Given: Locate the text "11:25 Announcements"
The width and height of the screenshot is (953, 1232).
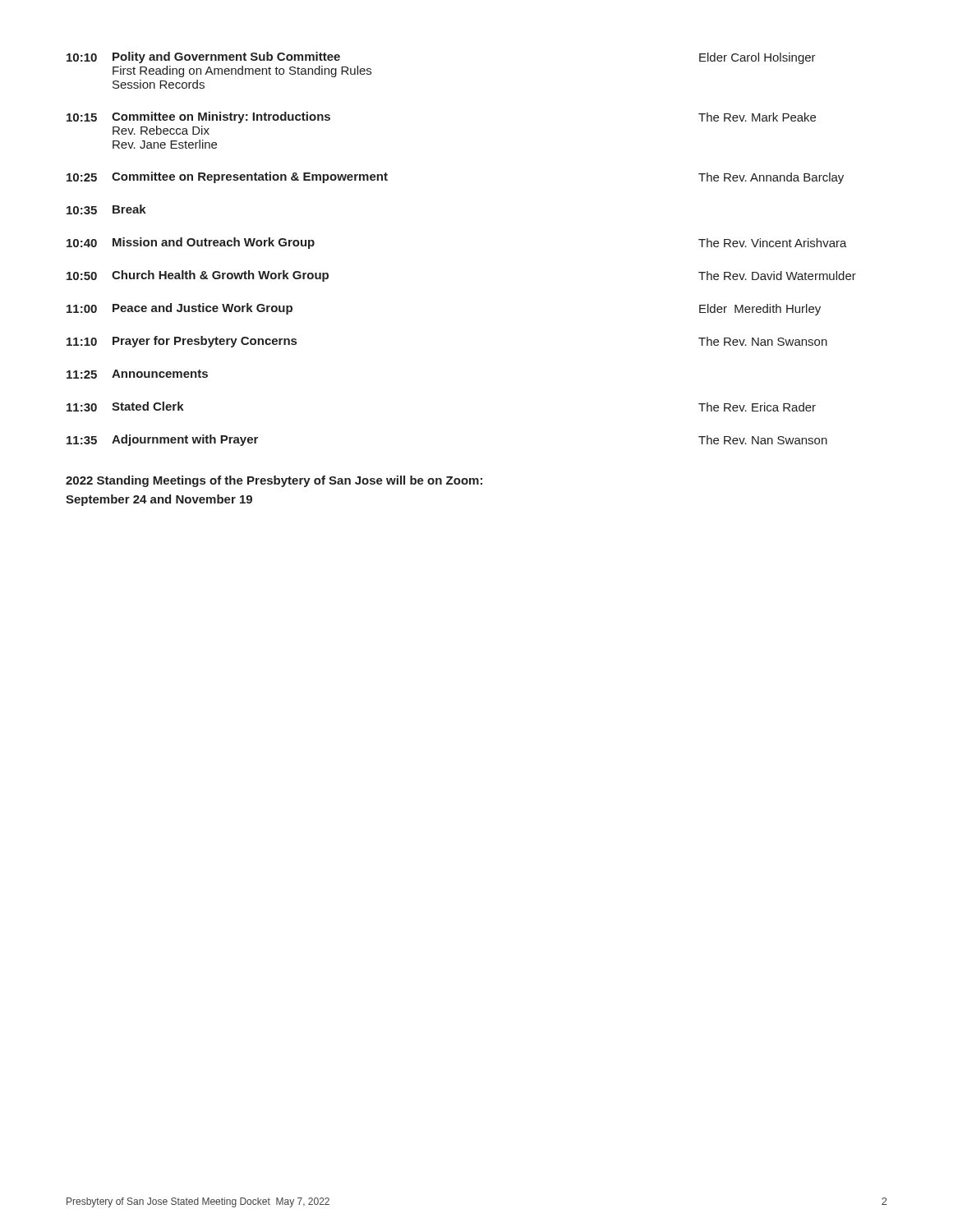Looking at the screenshot, I should click(137, 374).
